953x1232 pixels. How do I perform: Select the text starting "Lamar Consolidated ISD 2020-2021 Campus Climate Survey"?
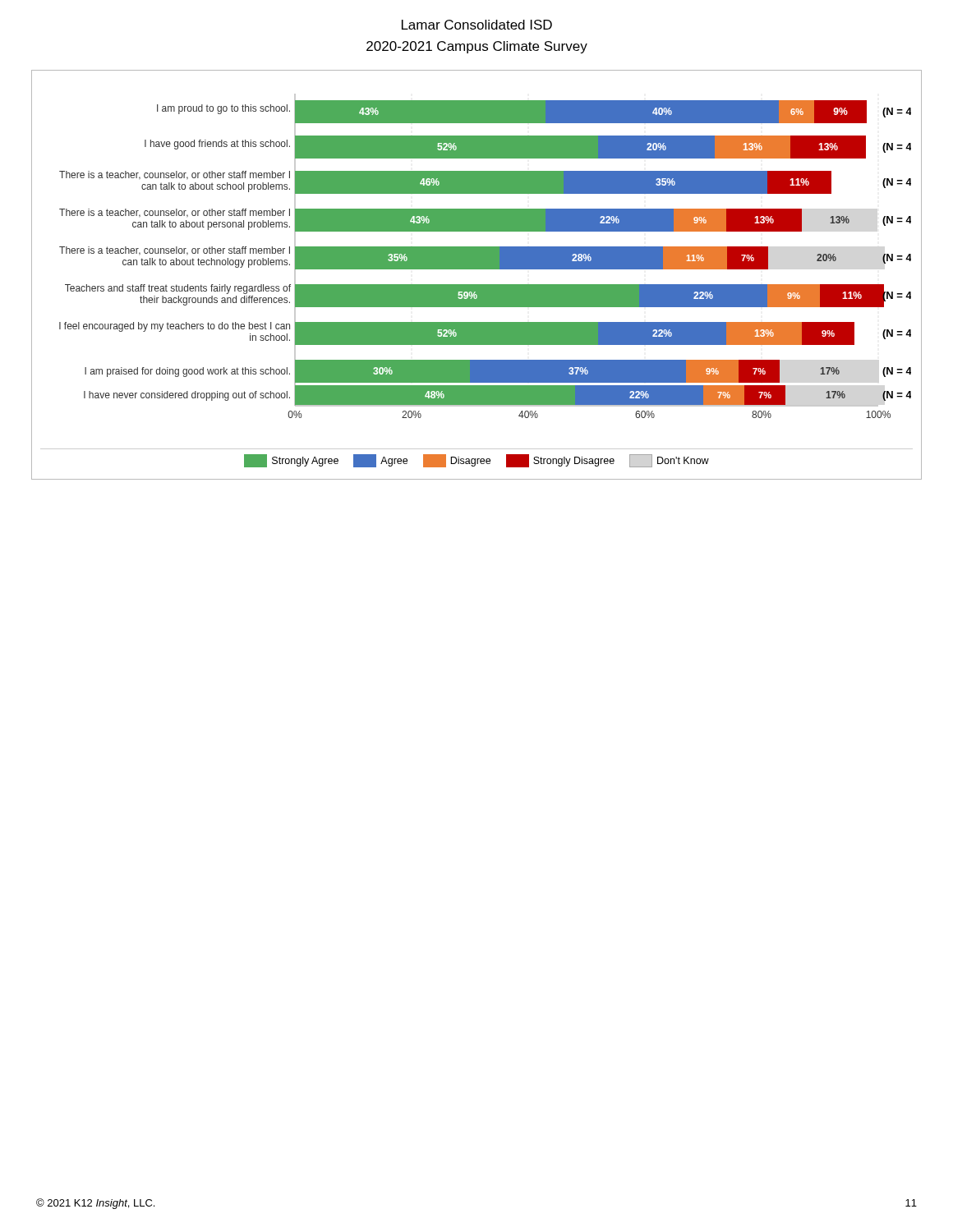click(476, 36)
